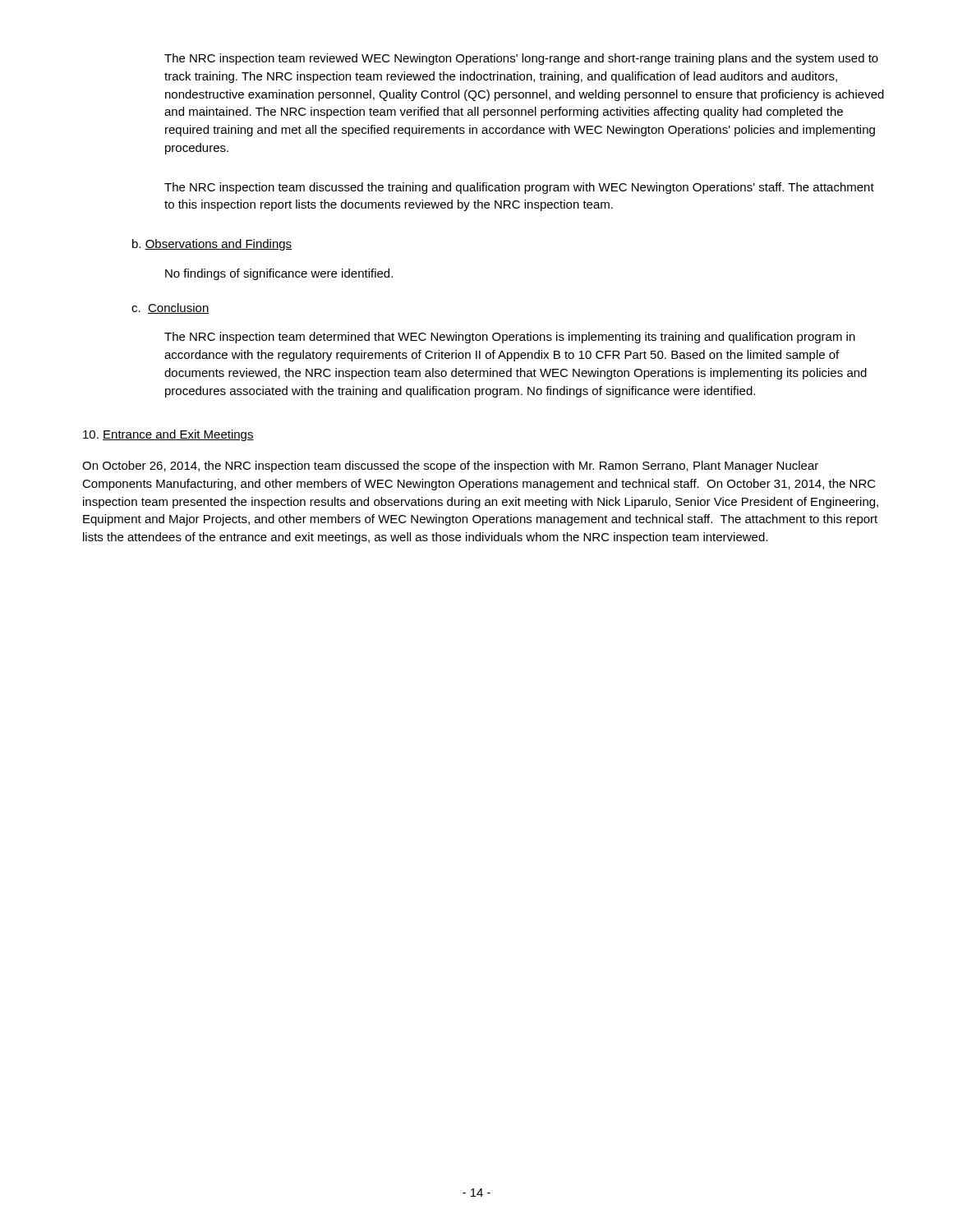Locate the text "c. Conclusion"
This screenshot has height=1232, width=953.
pos(170,307)
